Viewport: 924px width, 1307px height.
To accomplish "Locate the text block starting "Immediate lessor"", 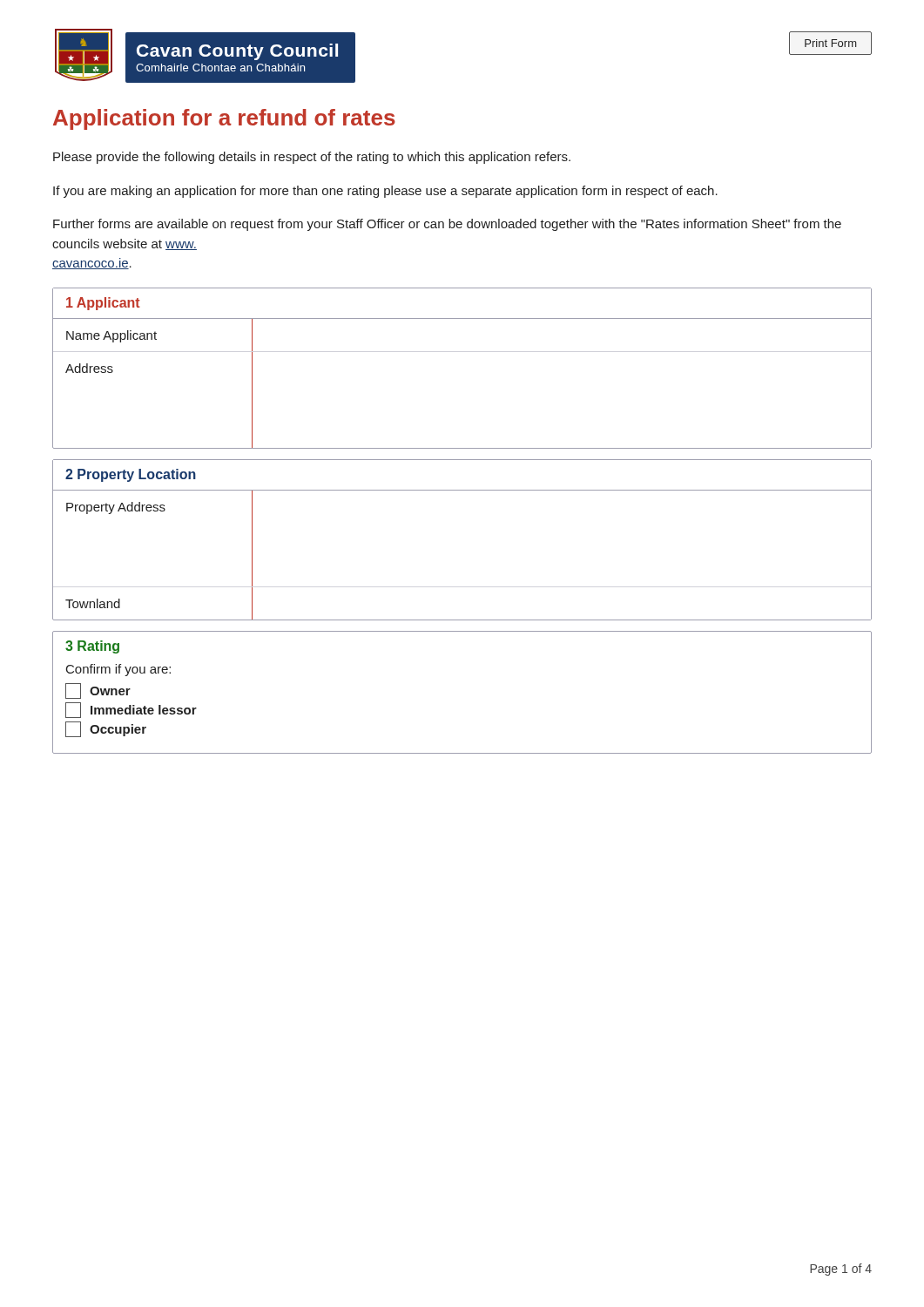I will coord(131,710).
